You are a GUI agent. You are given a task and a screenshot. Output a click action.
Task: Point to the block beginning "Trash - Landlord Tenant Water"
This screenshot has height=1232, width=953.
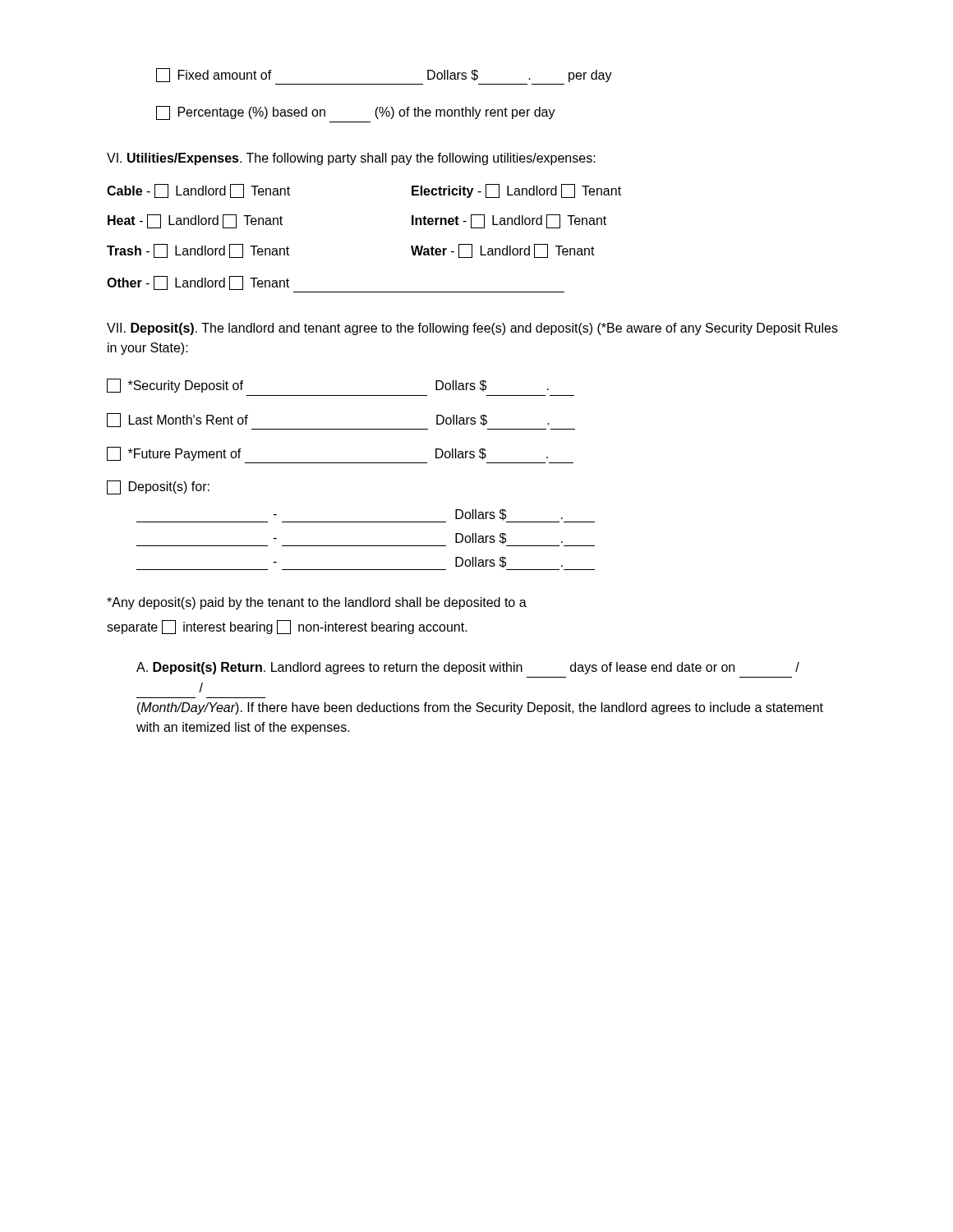(x=431, y=251)
